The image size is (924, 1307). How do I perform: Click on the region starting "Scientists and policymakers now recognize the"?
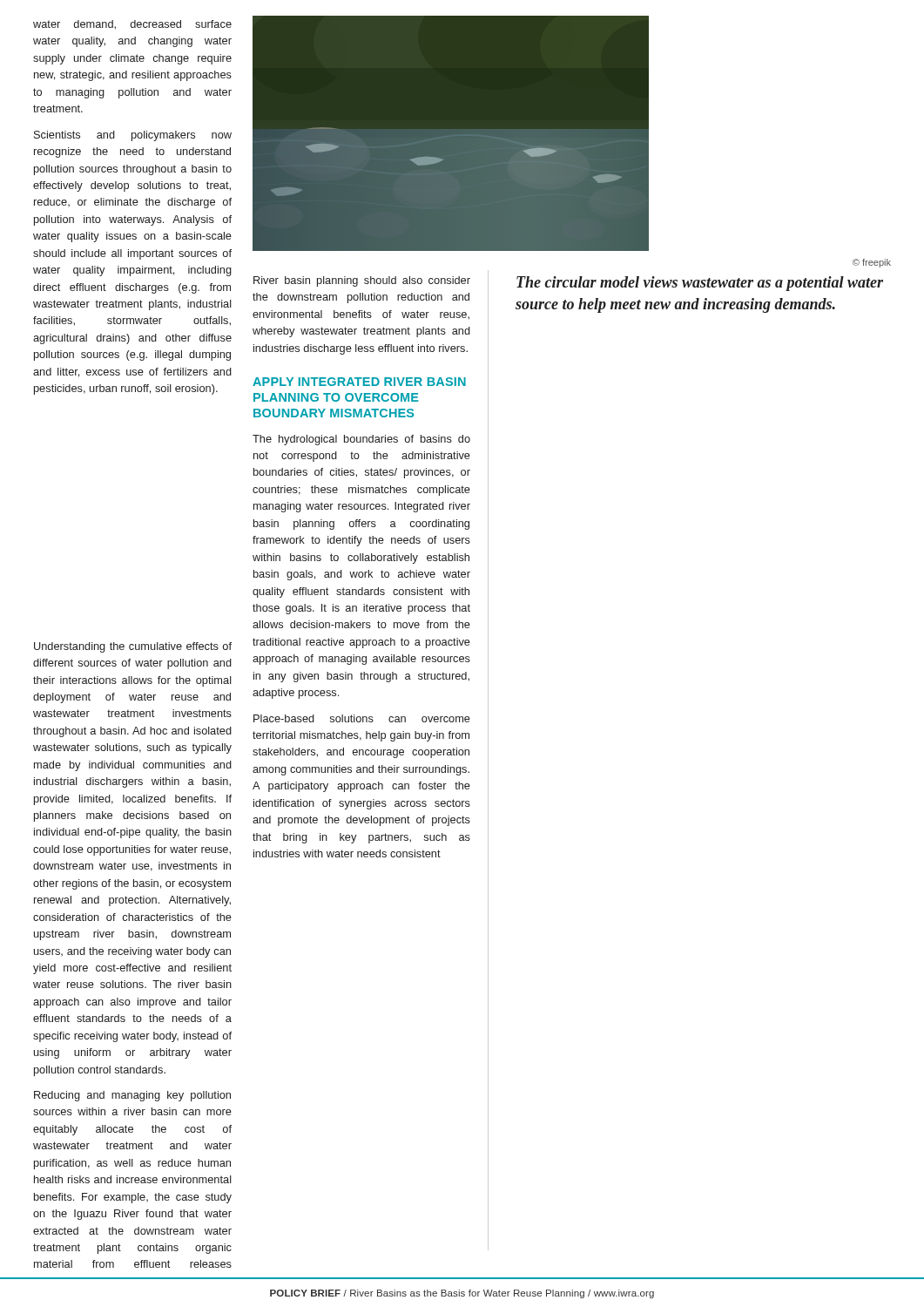[x=132, y=261]
